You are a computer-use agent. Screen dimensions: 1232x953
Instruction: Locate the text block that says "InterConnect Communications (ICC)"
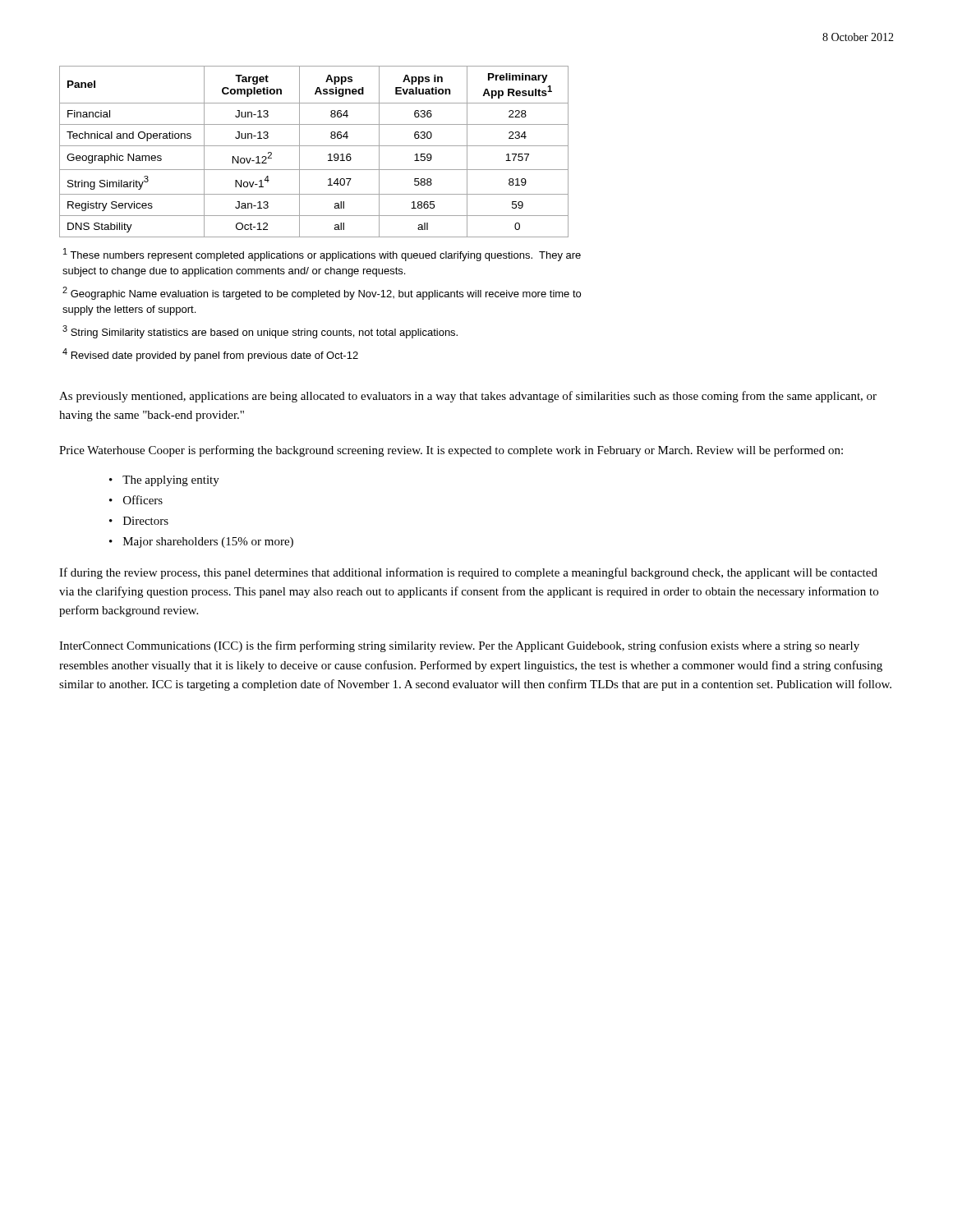point(476,665)
